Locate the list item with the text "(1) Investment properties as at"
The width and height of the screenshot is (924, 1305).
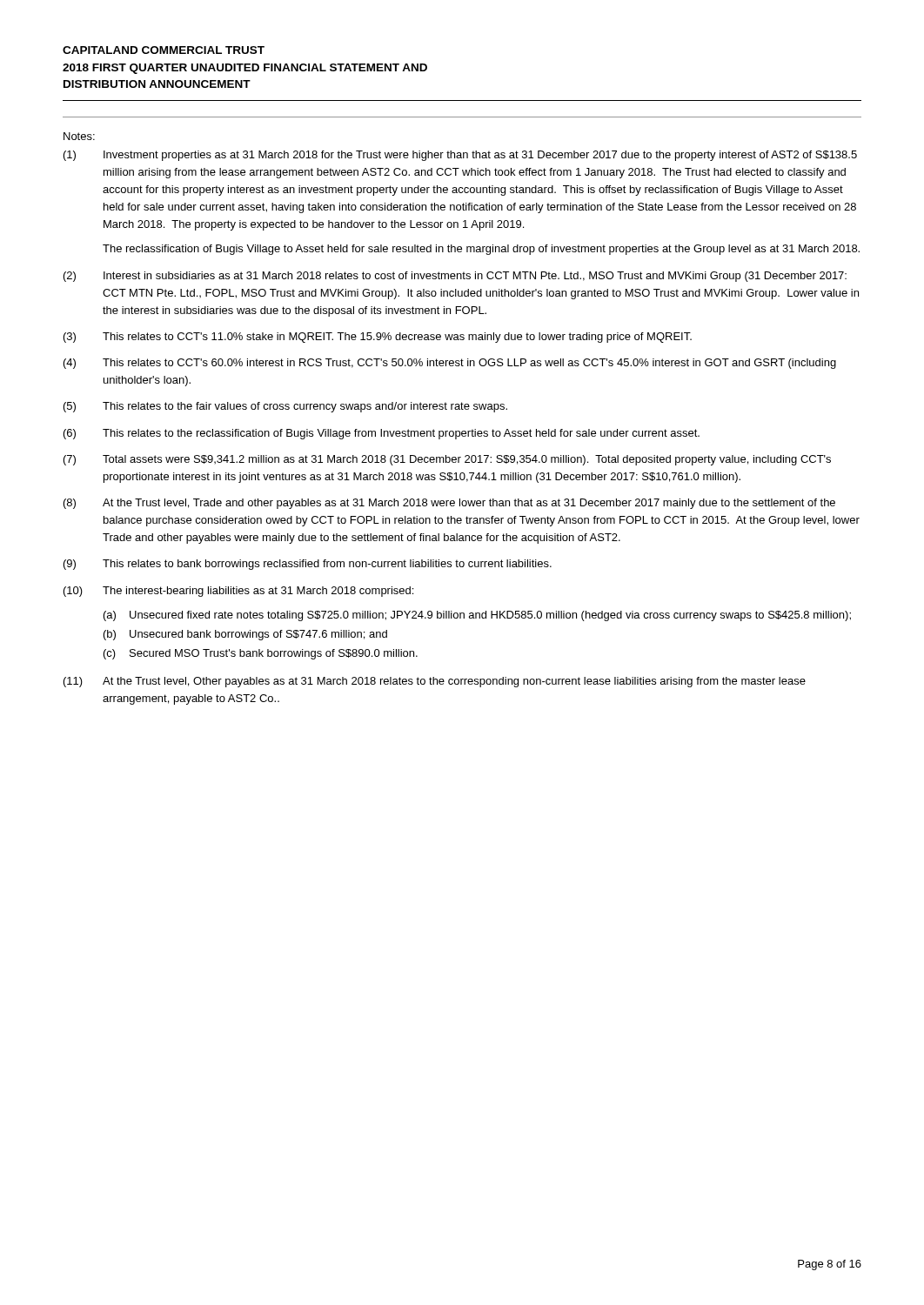[x=462, y=202]
